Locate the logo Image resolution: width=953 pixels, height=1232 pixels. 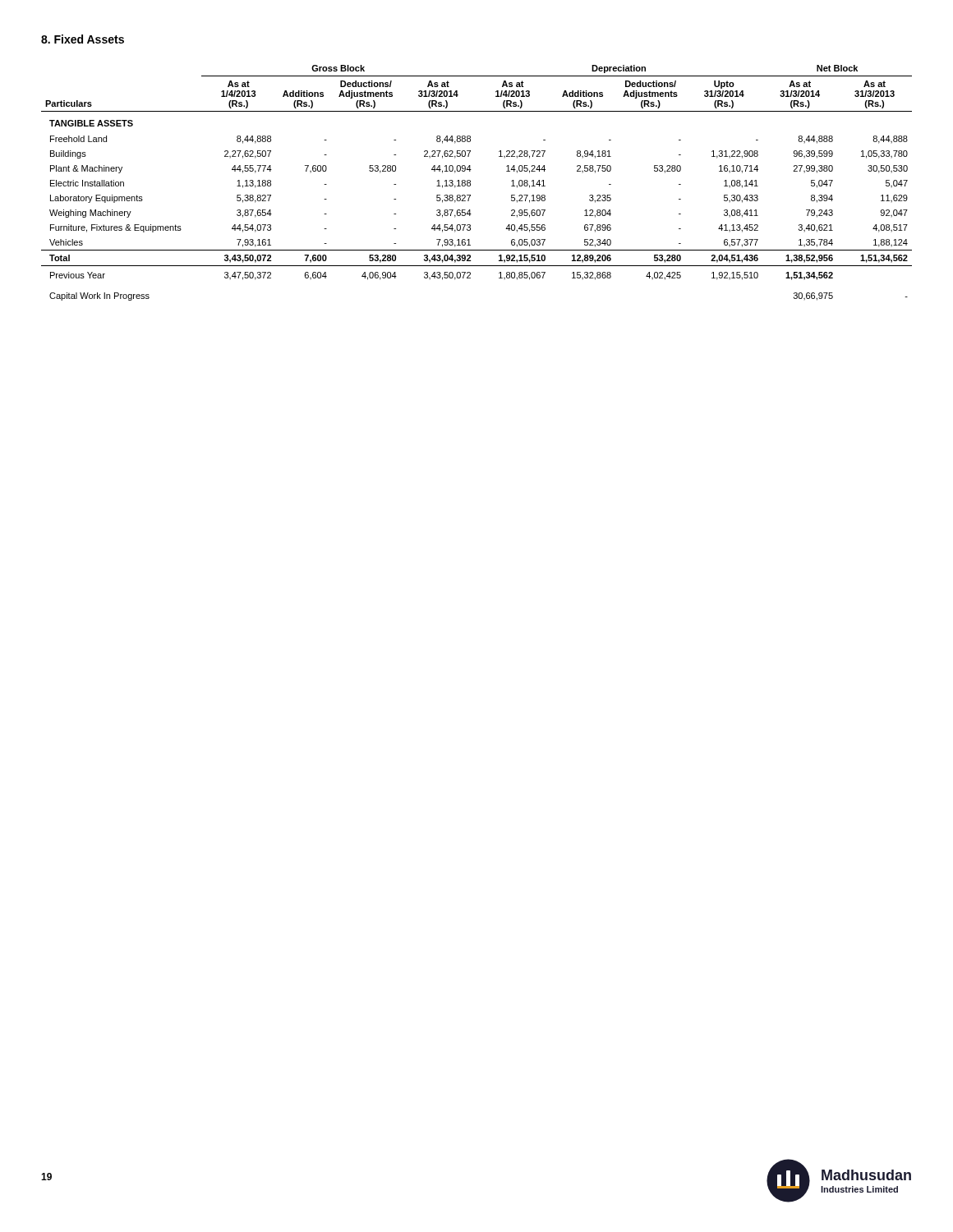point(839,1181)
